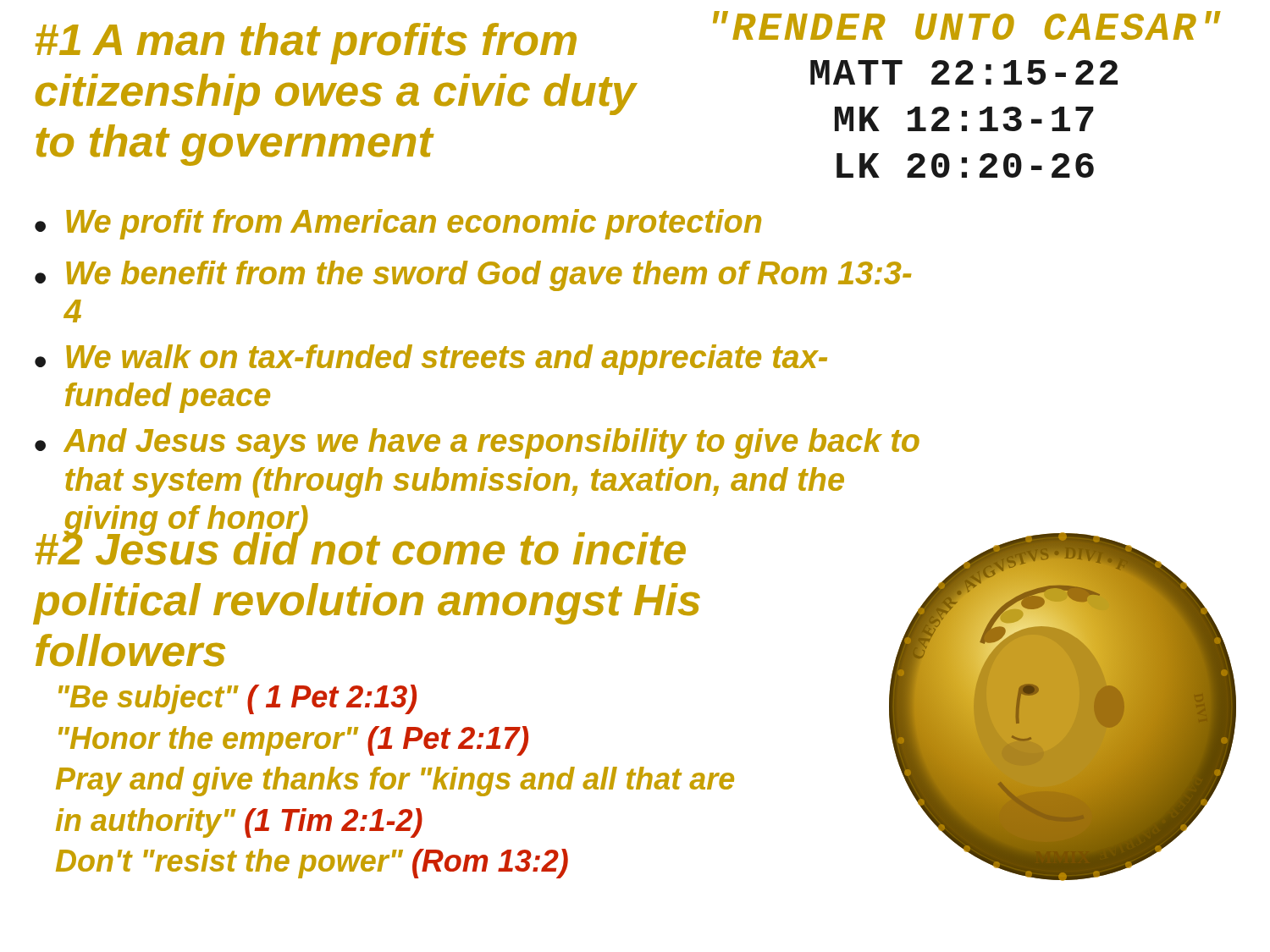This screenshot has height=952, width=1270.
Task: Point to the block beginning ""Be subject" ("
Action: (x=402, y=780)
